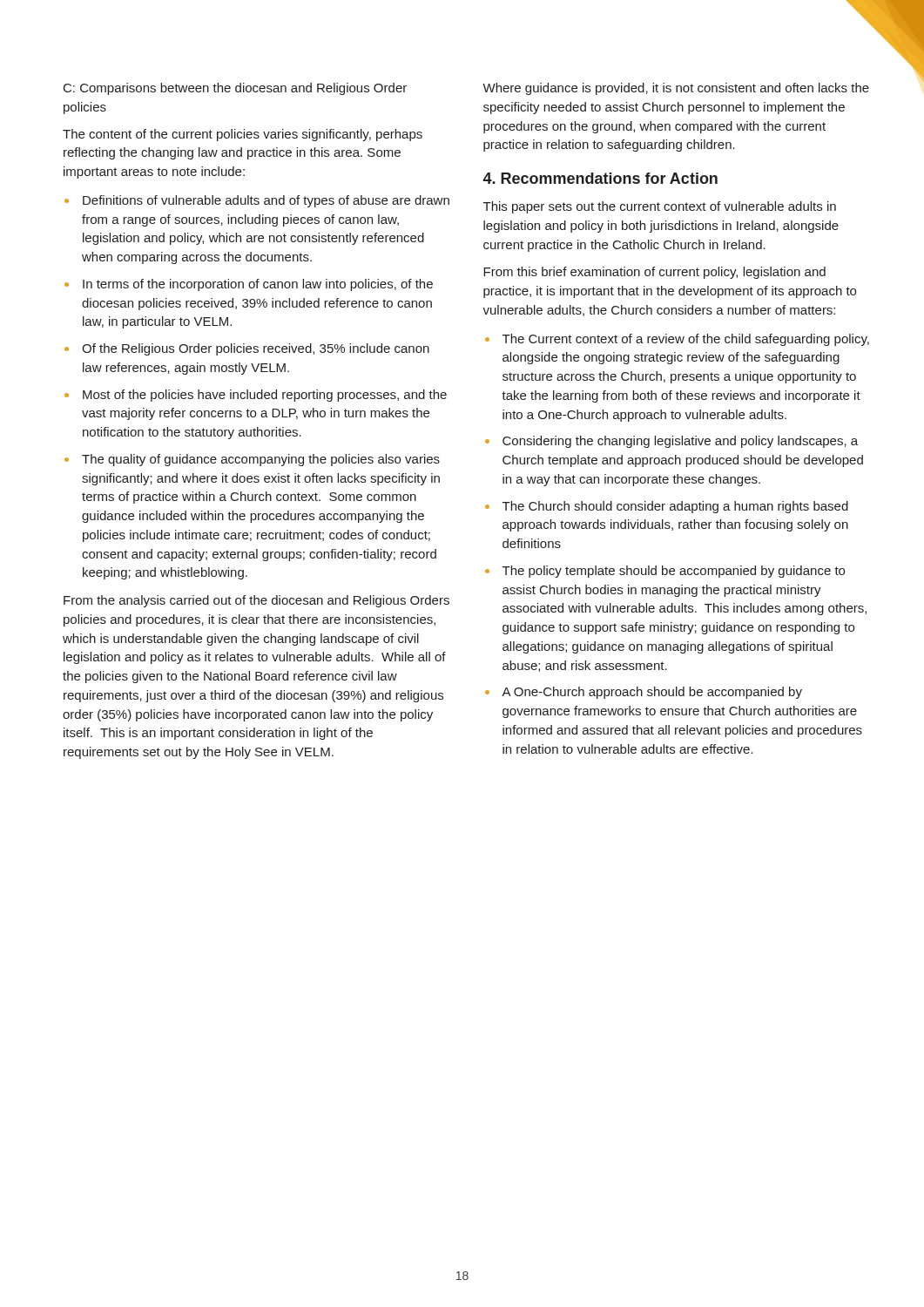The image size is (924, 1307).
Task: Click on the block starting "Where guidance is"
Action: click(677, 116)
